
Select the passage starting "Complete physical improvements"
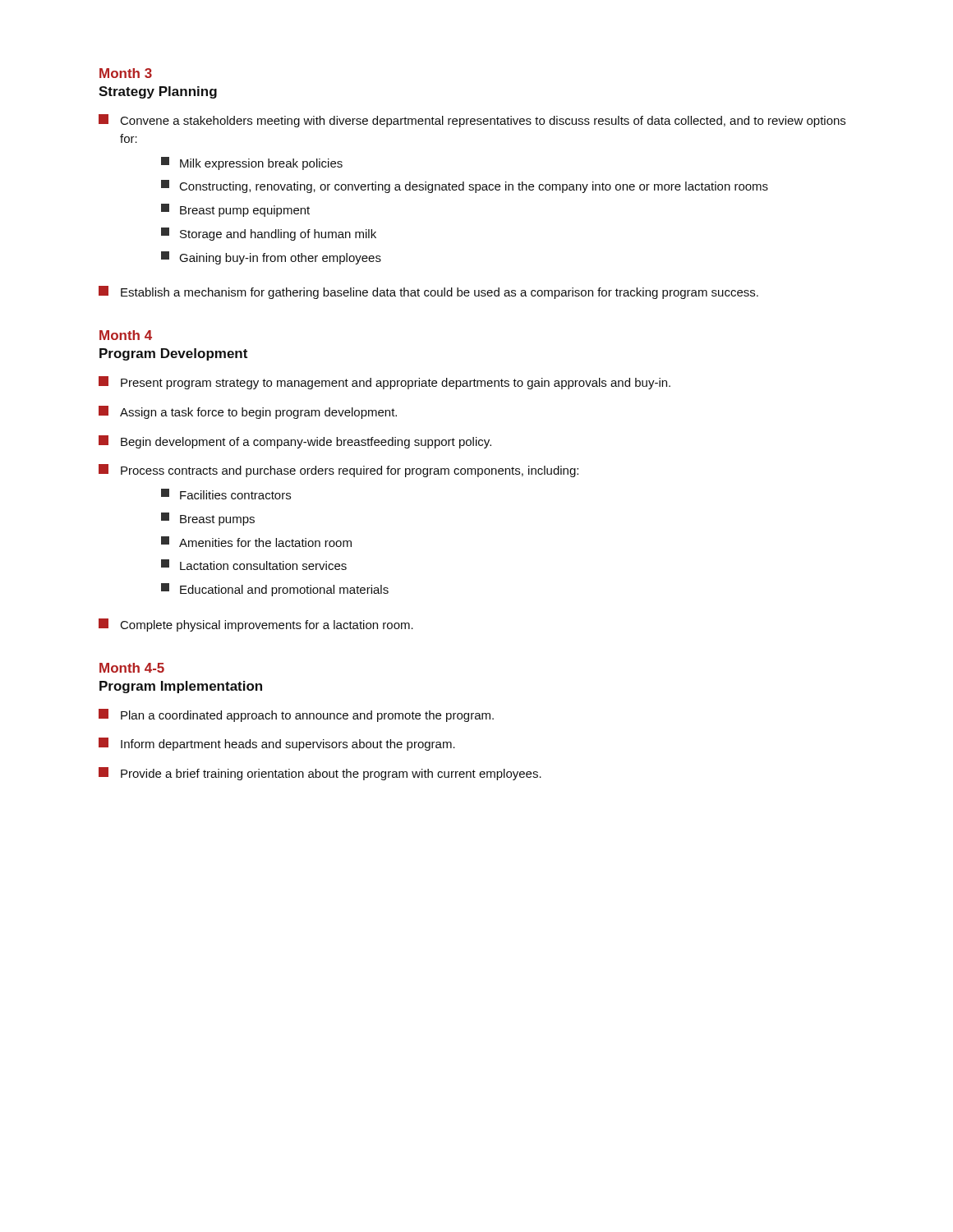pyautogui.click(x=256, y=625)
